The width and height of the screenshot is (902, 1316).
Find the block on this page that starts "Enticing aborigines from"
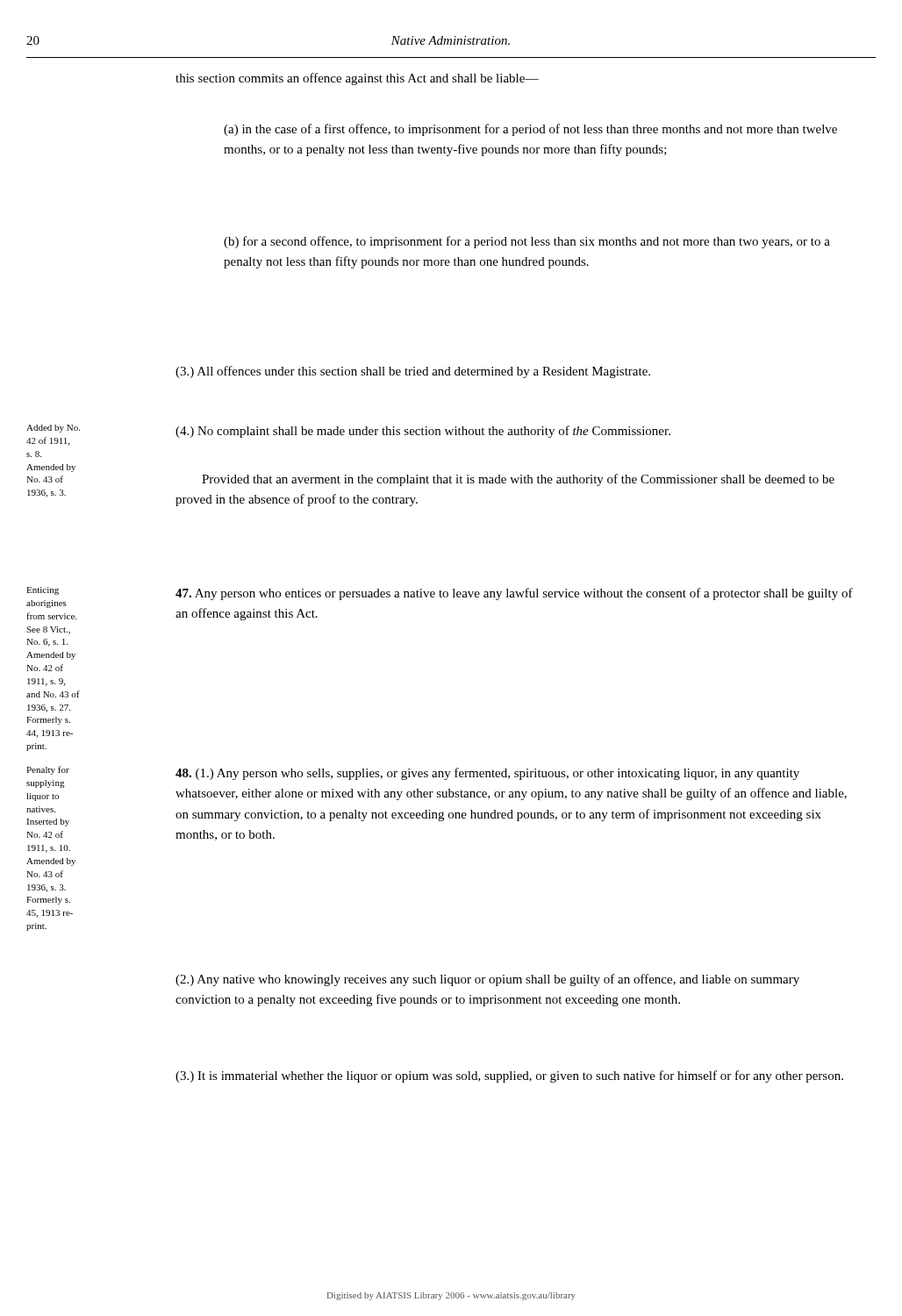tap(53, 668)
